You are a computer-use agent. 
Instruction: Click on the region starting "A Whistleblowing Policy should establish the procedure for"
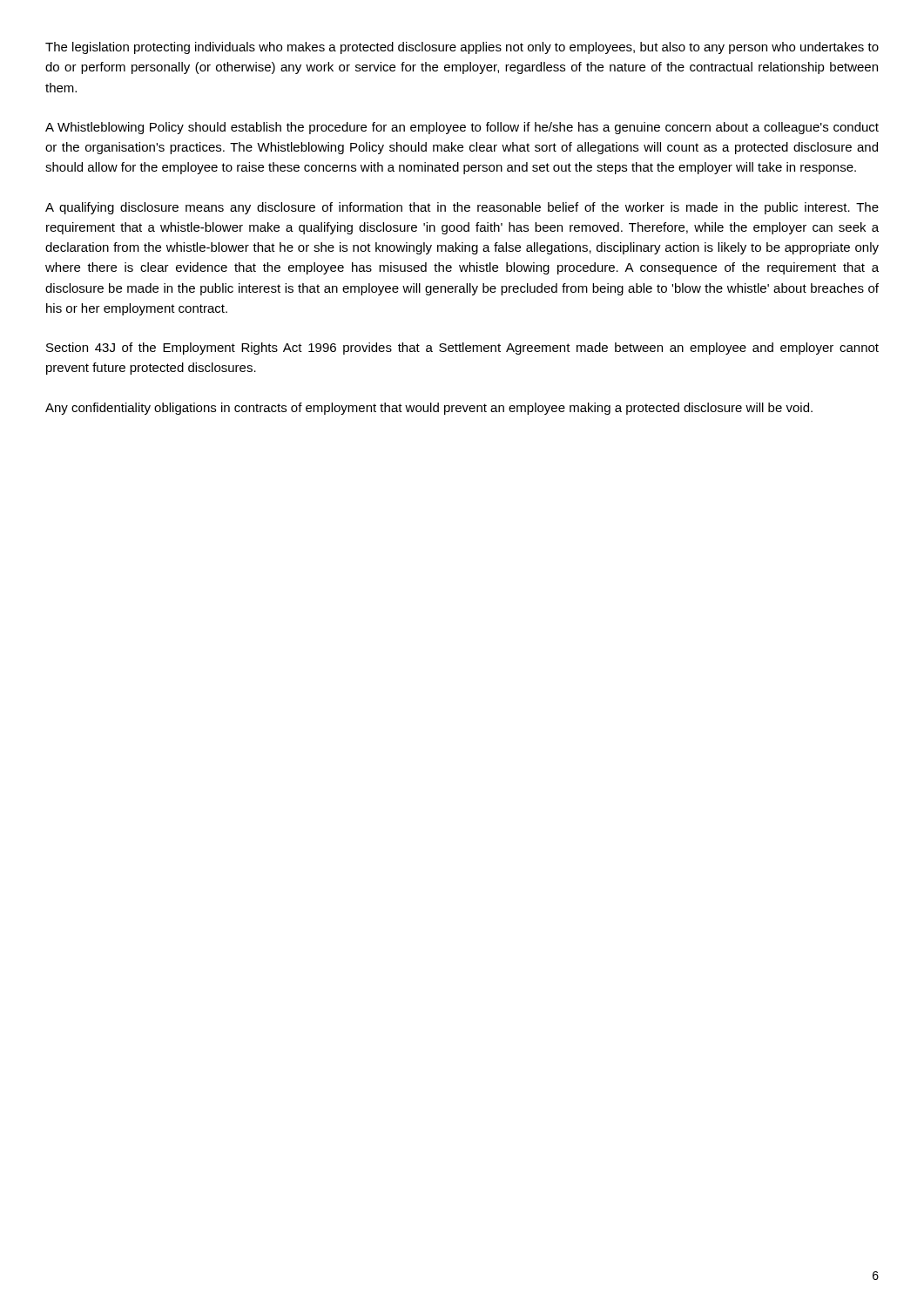click(x=462, y=147)
